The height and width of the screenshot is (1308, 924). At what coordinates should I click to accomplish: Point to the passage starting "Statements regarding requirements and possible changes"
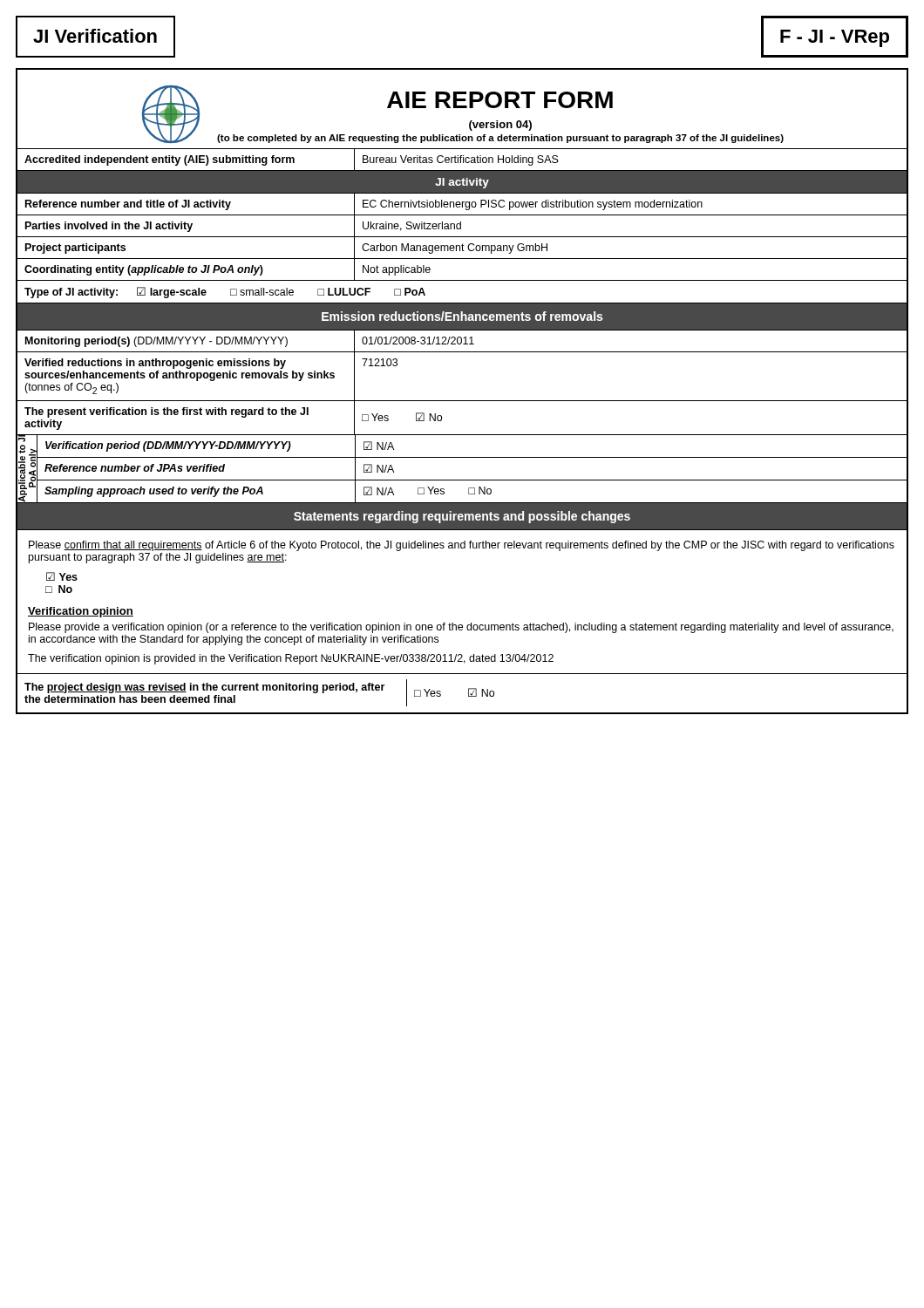[462, 516]
